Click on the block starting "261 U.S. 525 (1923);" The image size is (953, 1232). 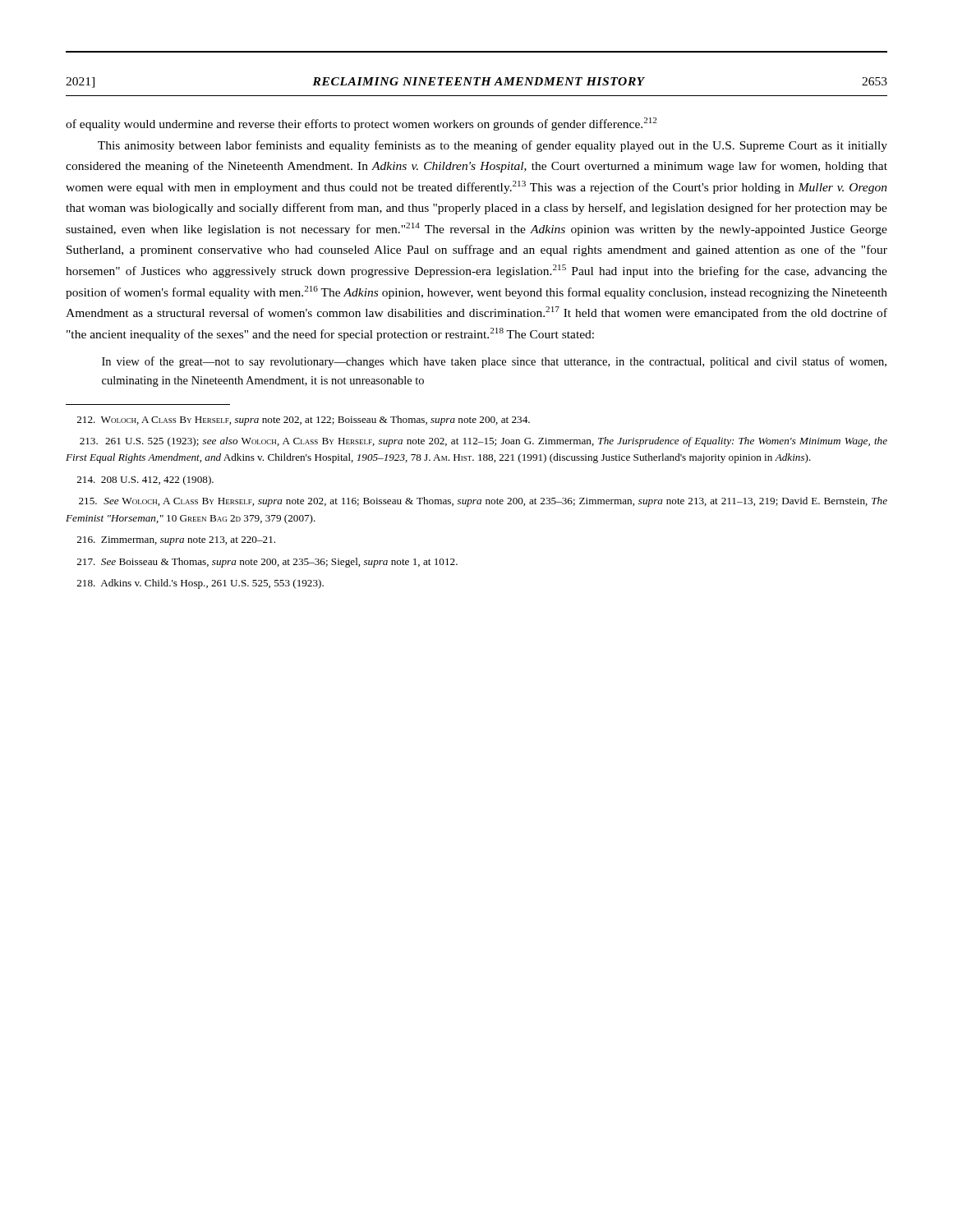476,449
